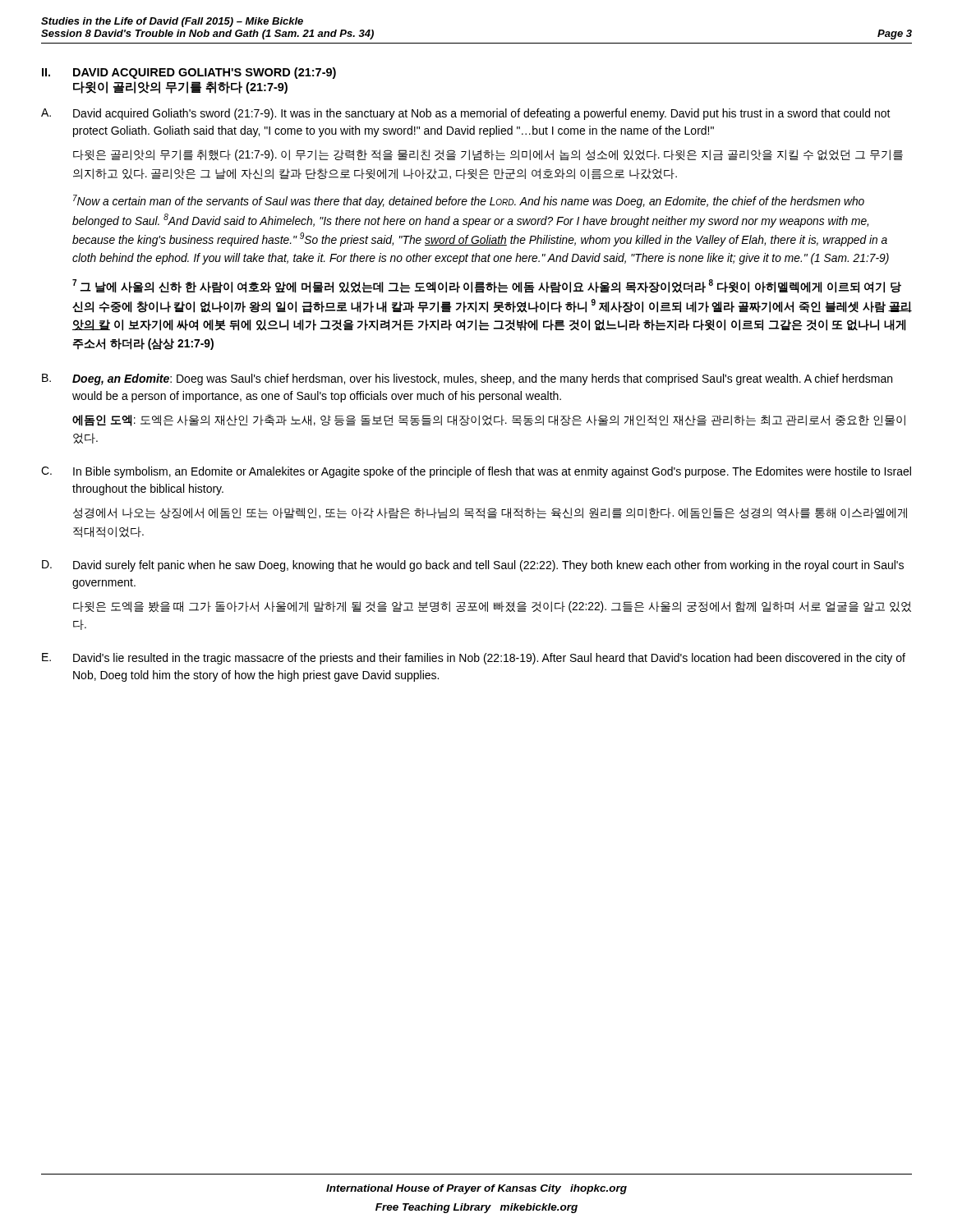The height and width of the screenshot is (1232, 953).
Task: Navigate to the region starting "에돔인 도엑: 도엑은"
Action: click(x=490, y=429)
